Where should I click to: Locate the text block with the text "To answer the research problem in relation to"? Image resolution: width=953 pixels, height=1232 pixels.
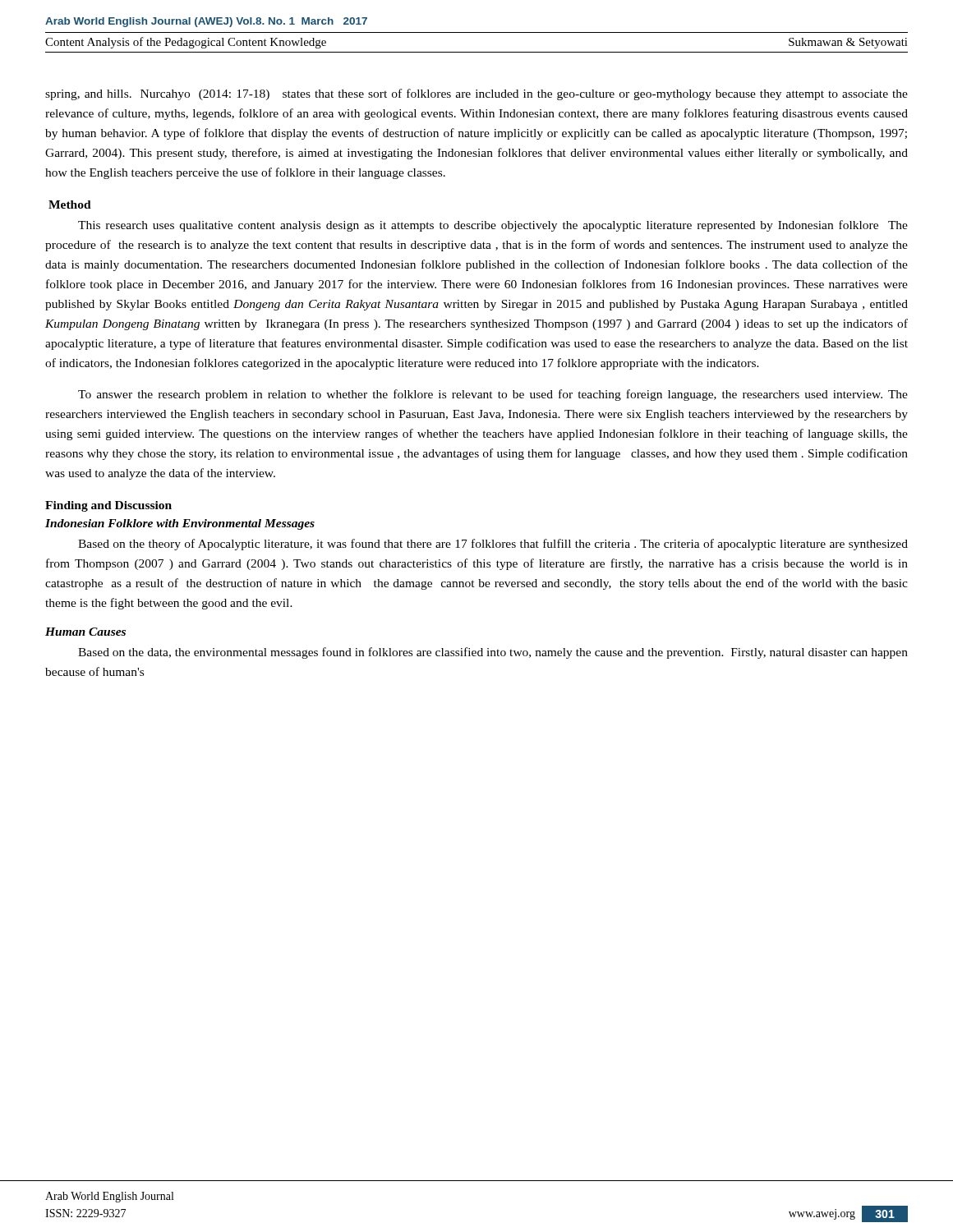pos(476,433)
